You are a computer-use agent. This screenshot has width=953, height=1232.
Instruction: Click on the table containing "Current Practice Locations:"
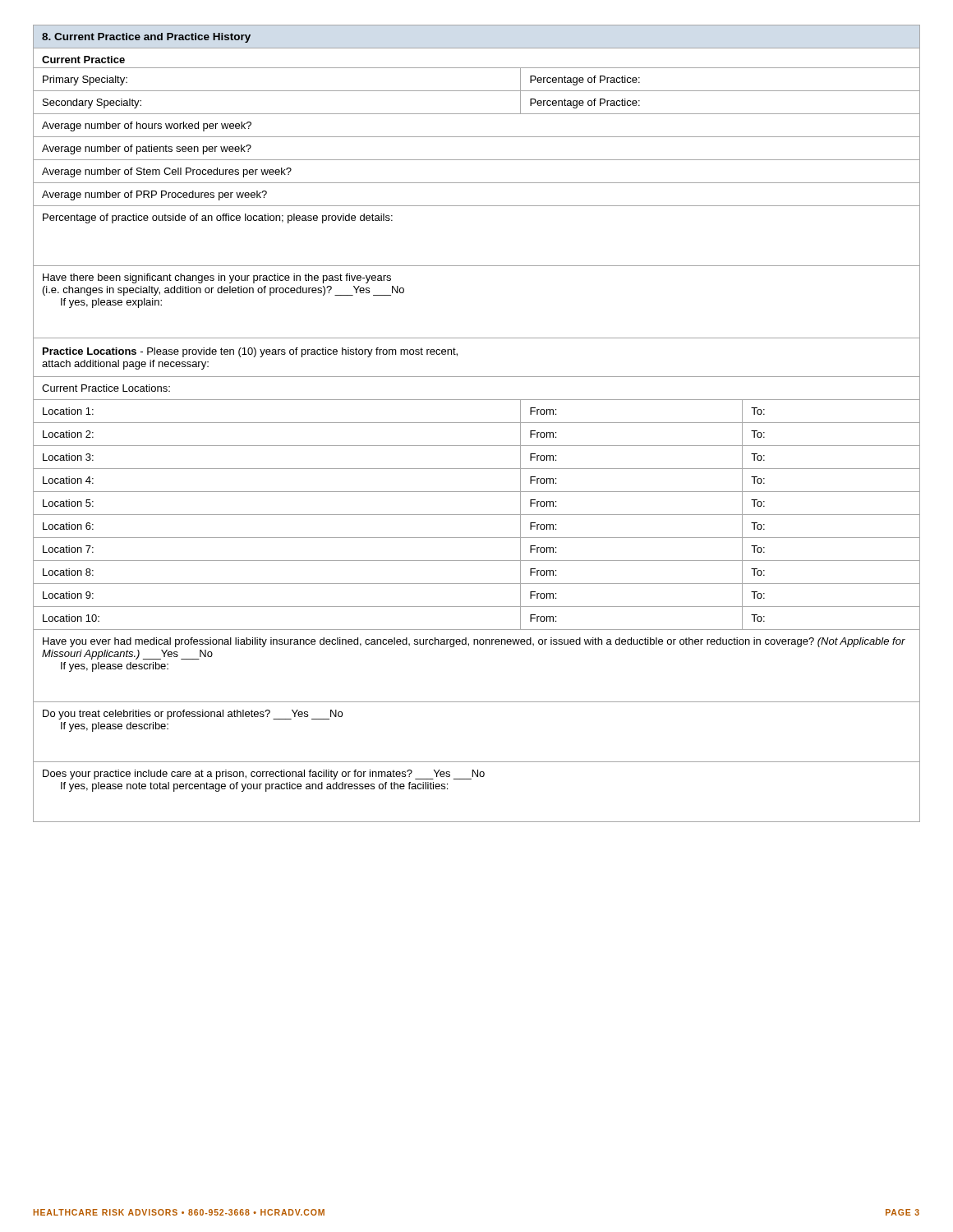pos(476,423)
